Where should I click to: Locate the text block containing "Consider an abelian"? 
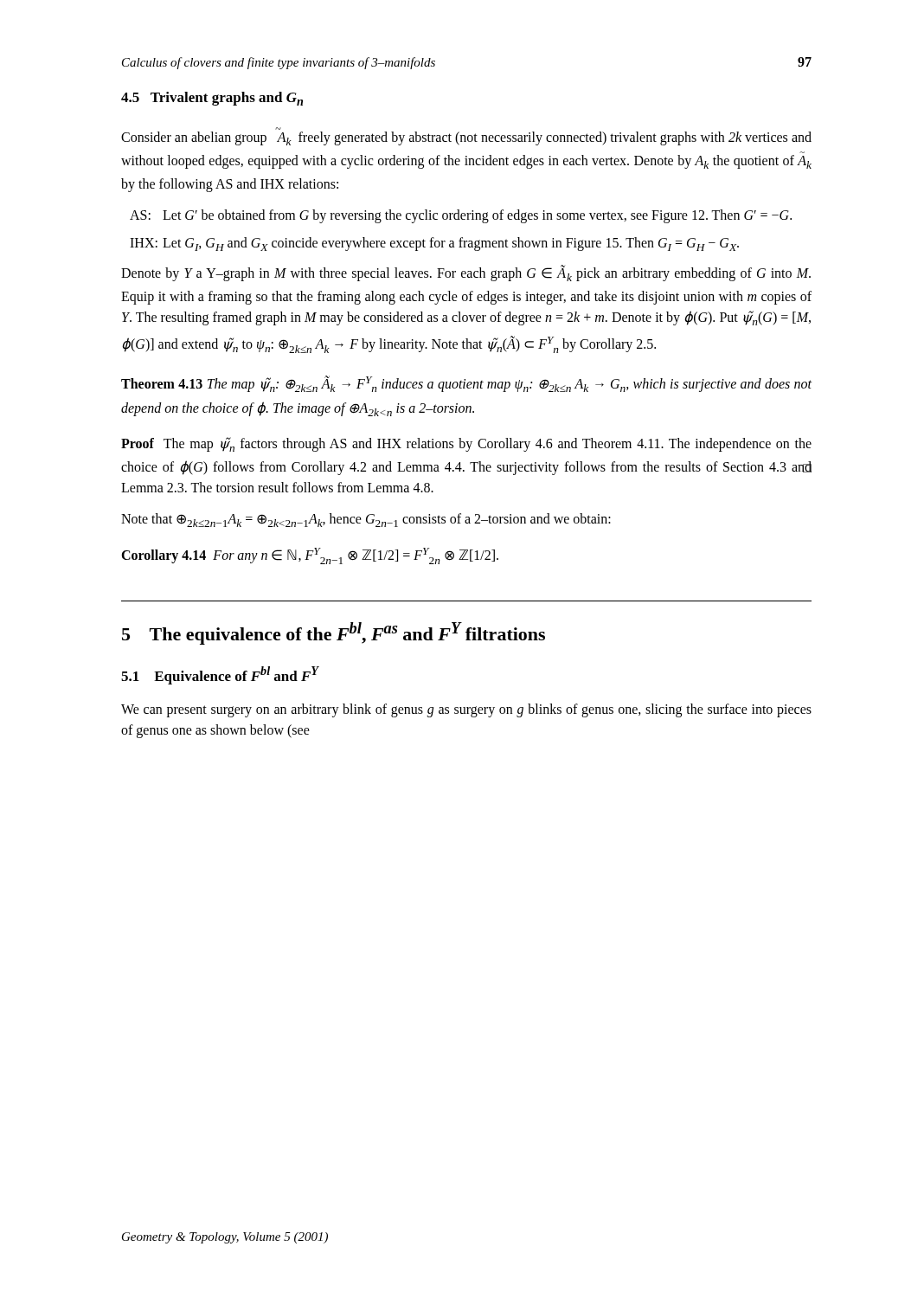pyautogui.click(x=466, y=159)
